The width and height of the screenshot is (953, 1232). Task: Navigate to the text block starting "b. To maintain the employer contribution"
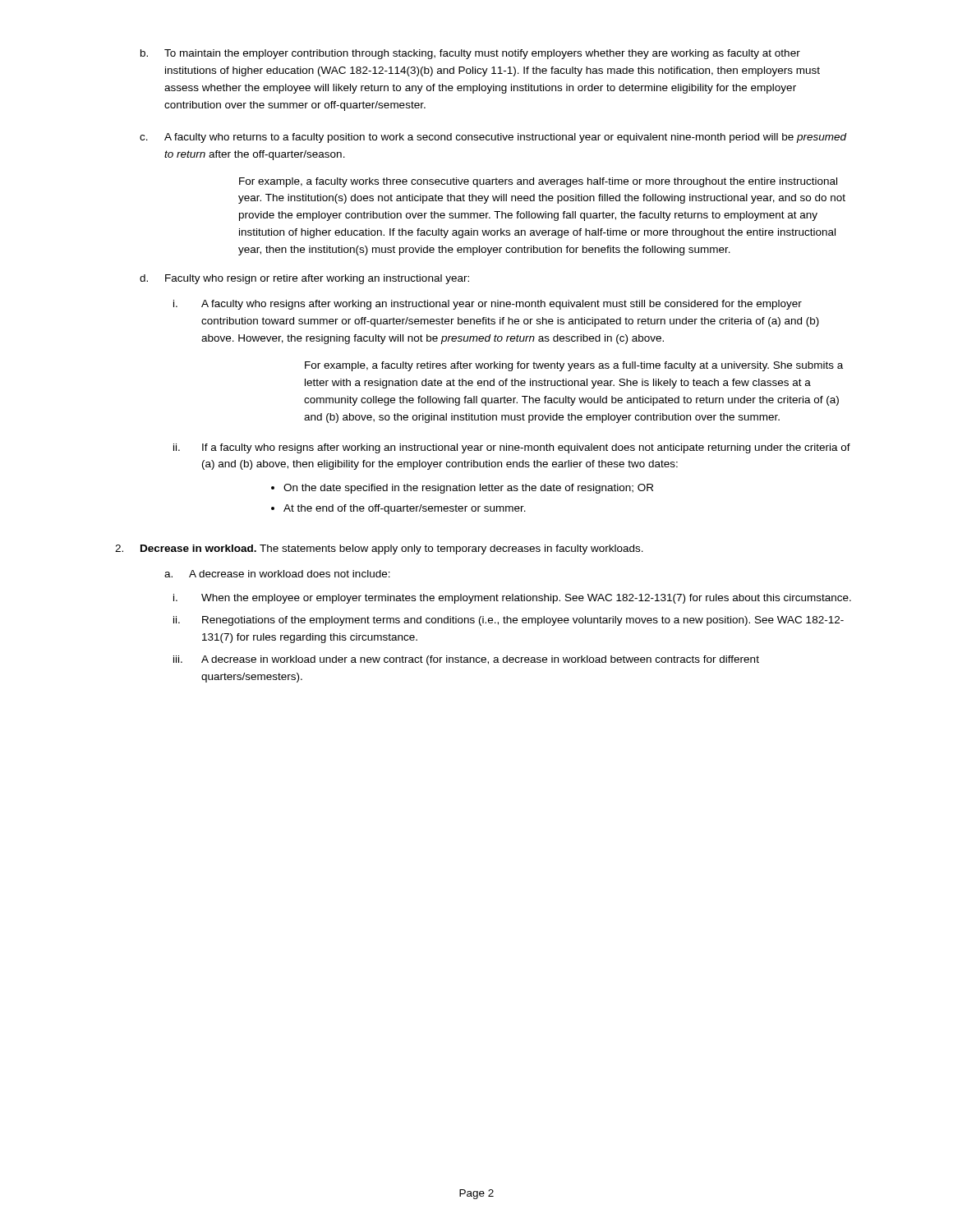coord(497,80)
